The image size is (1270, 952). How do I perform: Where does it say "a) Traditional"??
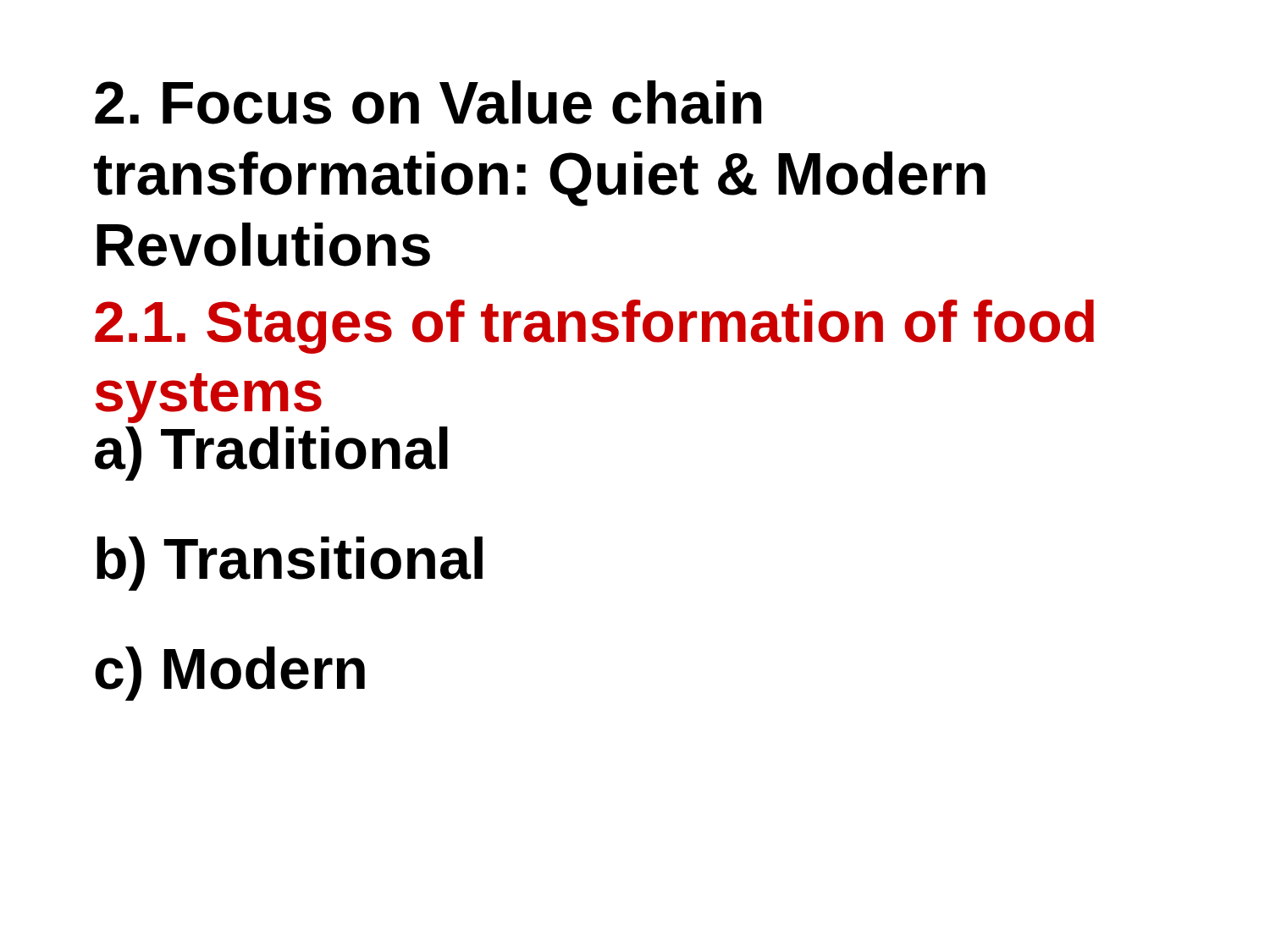pos(272,448)
